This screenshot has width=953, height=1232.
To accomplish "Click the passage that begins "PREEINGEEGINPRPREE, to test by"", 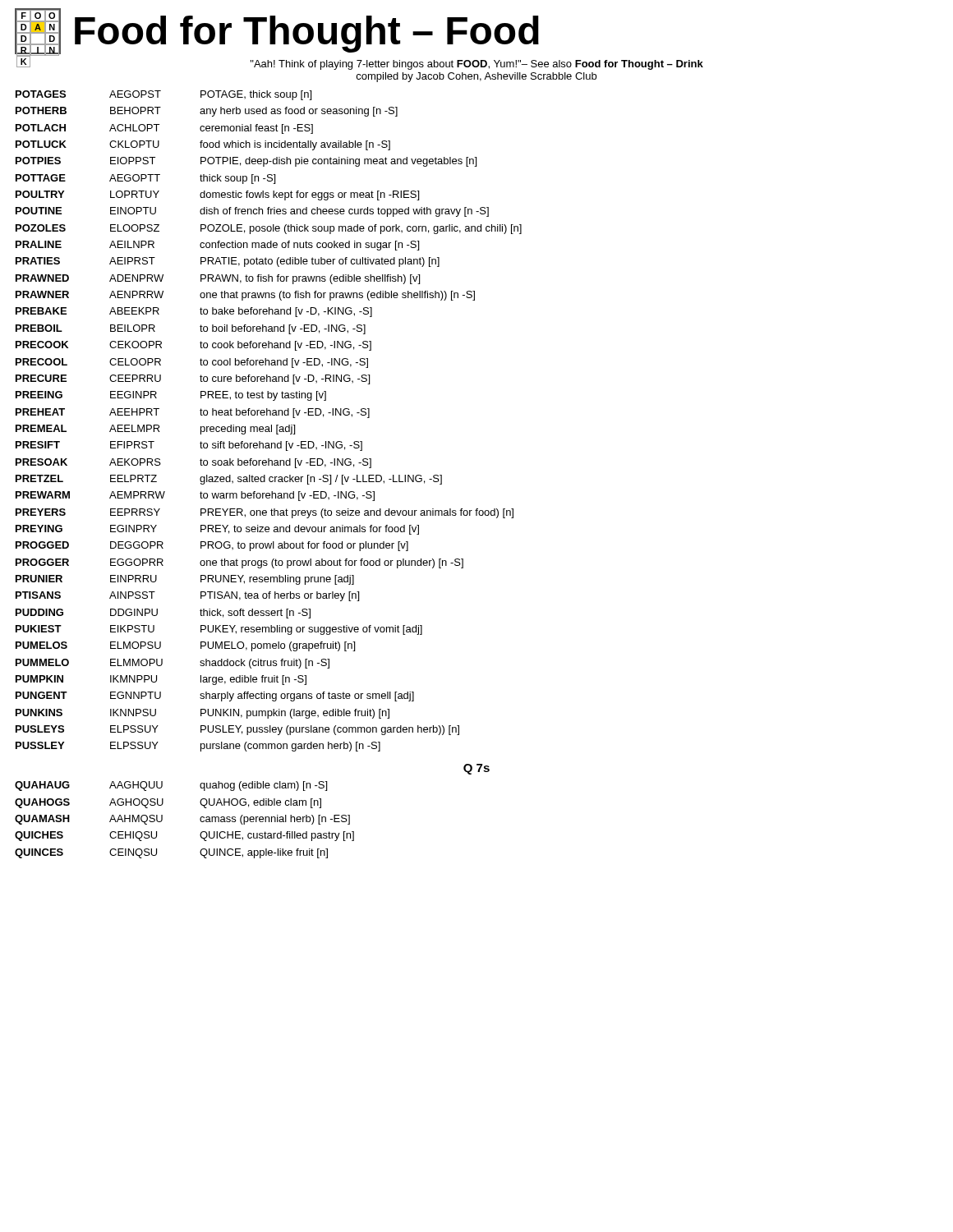I will pos(40,395).
